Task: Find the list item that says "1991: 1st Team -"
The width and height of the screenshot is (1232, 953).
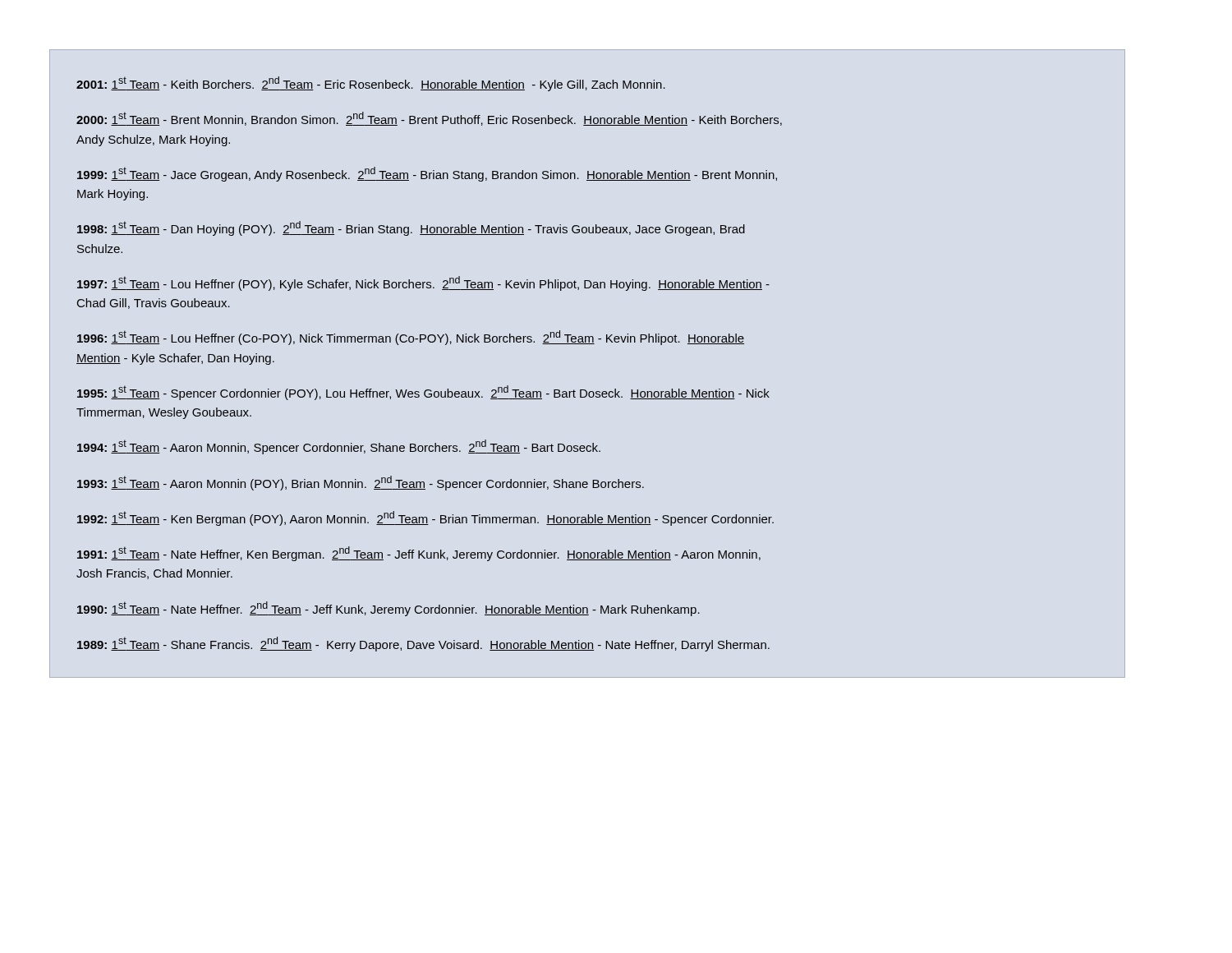Action: click(419, 562)
